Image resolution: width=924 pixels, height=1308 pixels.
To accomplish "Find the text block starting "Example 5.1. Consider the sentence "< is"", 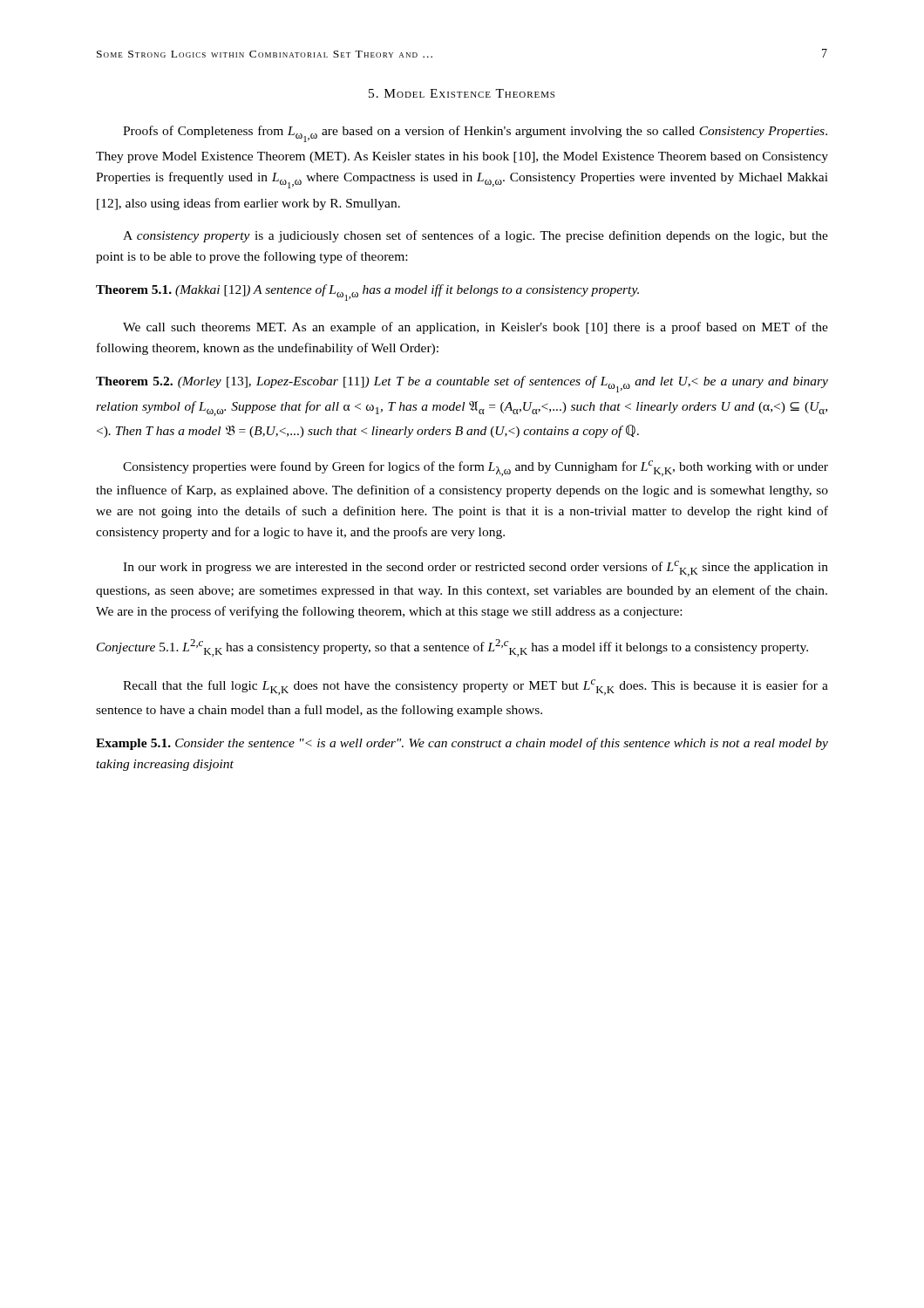I will 462,753.
